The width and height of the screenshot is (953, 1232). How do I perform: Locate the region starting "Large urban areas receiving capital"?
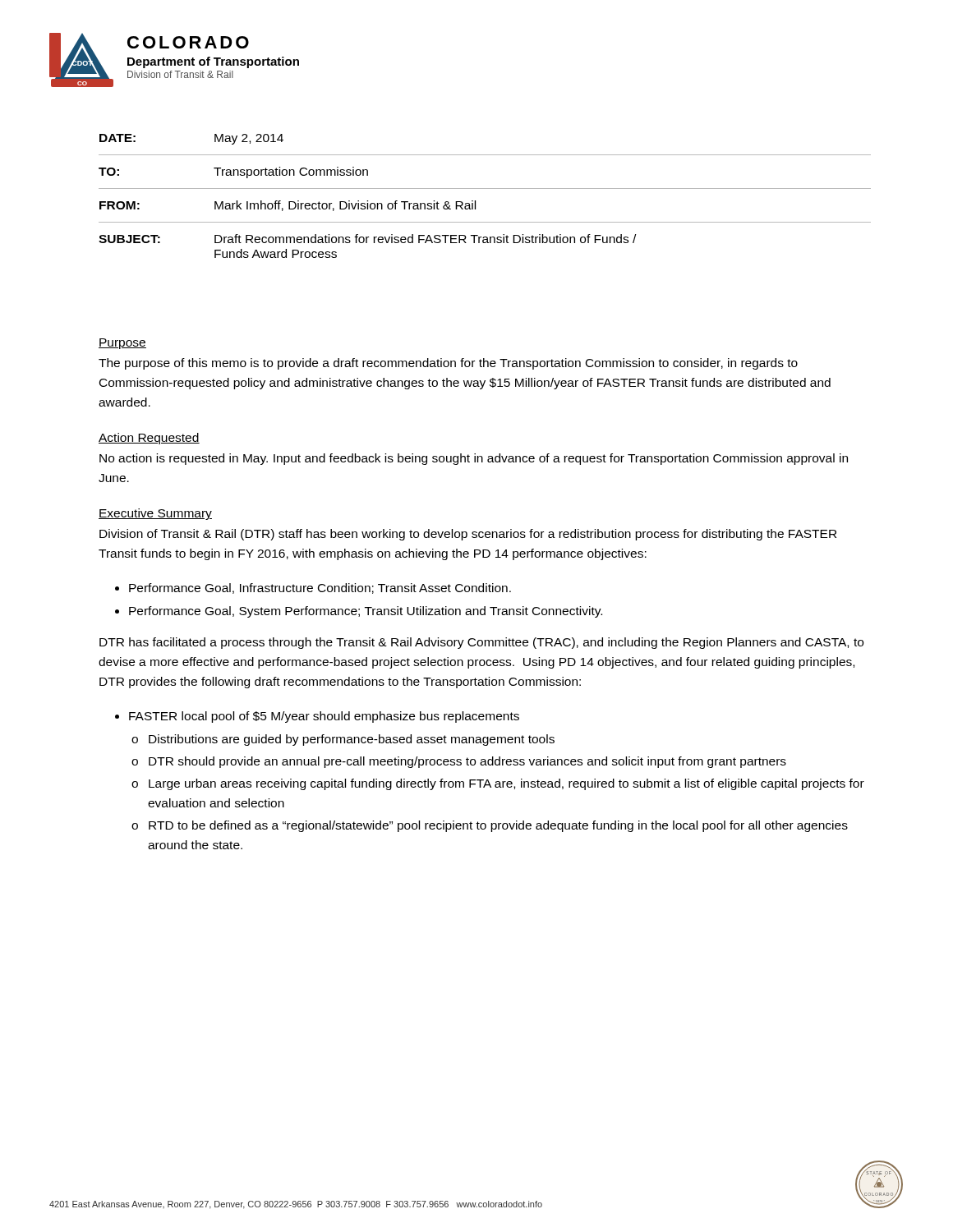[x=506, y=793]
